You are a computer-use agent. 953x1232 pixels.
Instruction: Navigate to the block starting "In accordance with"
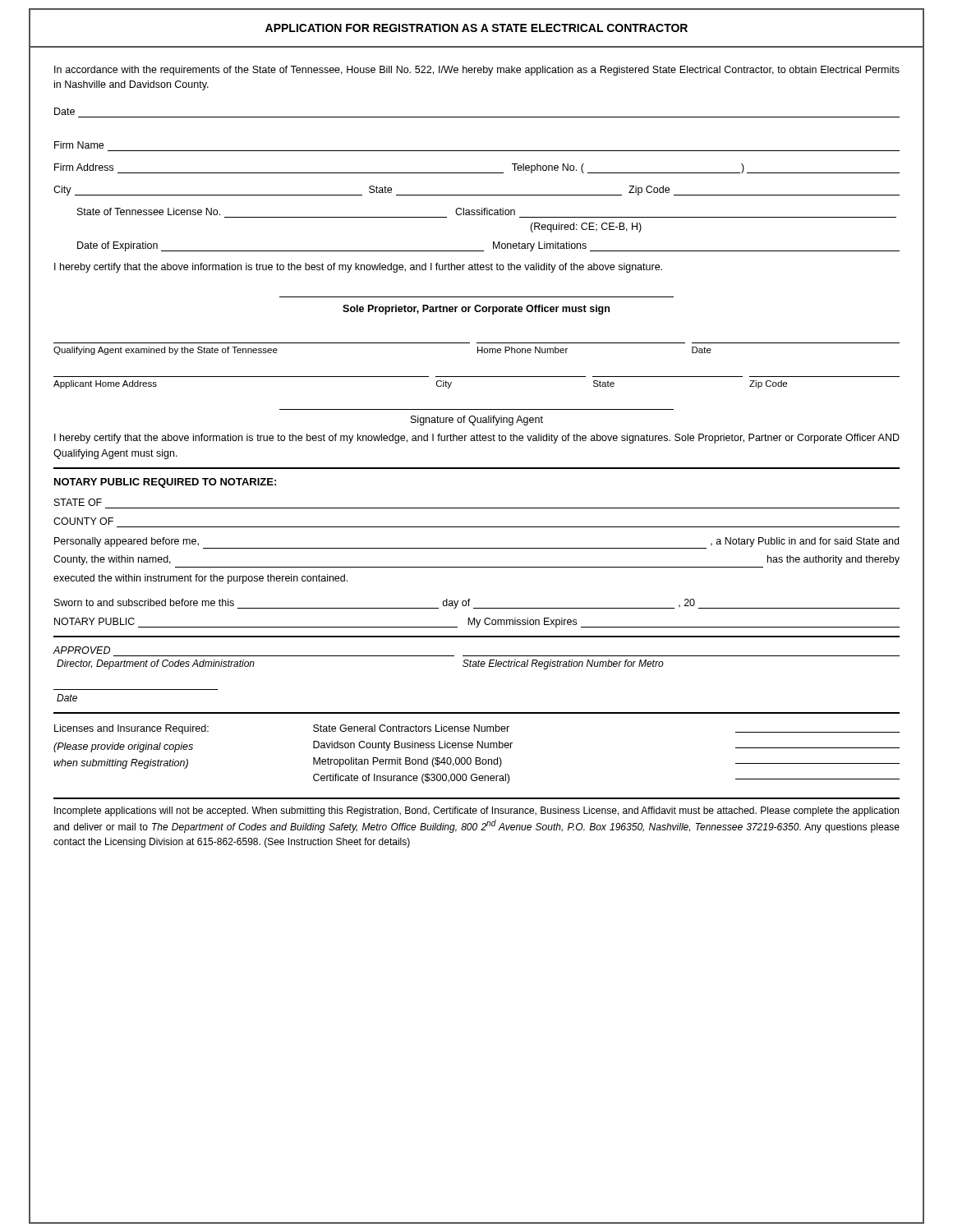(x=476, y=77)
